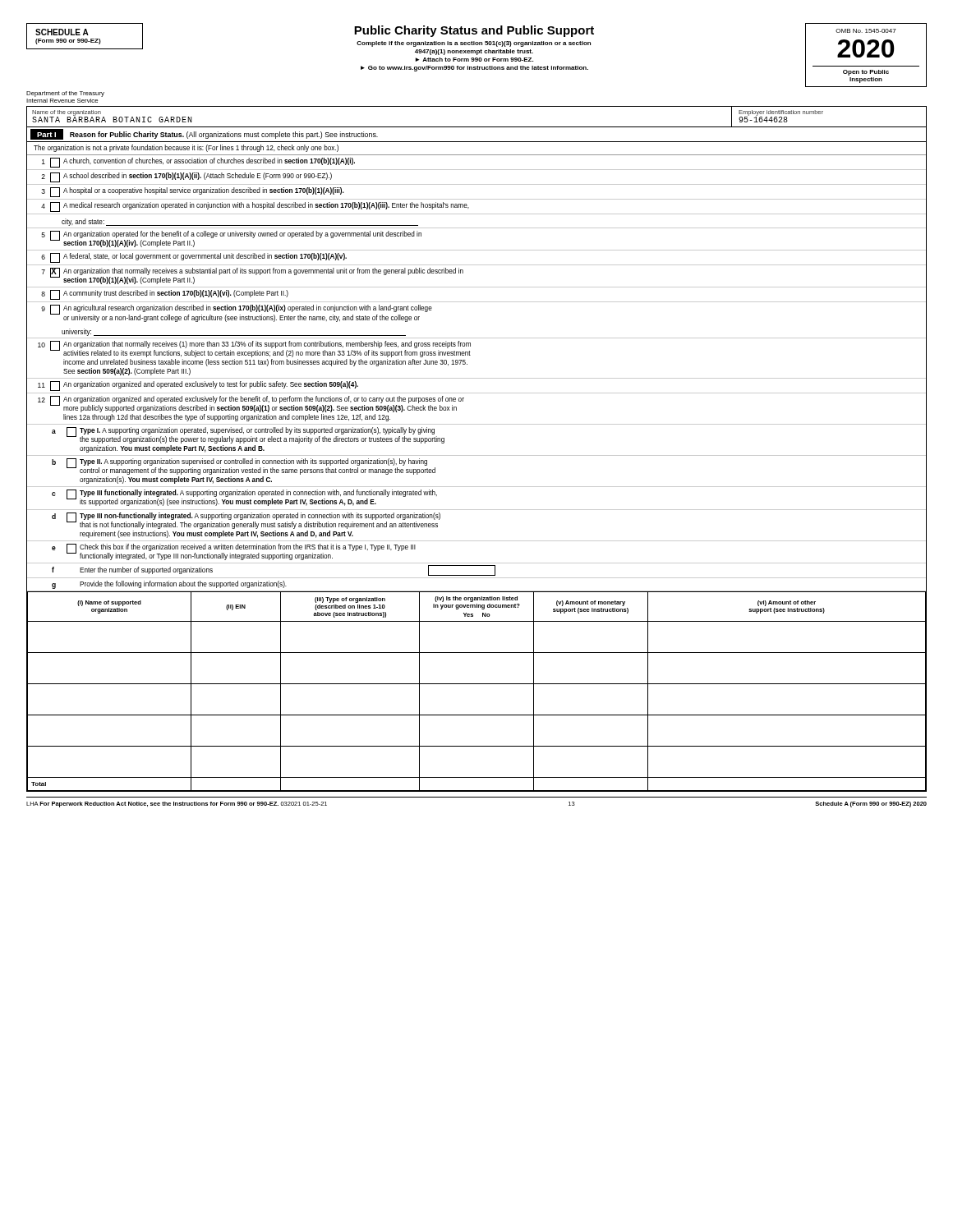953x1232 pixels.
Task: Click on the list item containing "c Type III functionally integrated."
Action: (x=489, y=498)
